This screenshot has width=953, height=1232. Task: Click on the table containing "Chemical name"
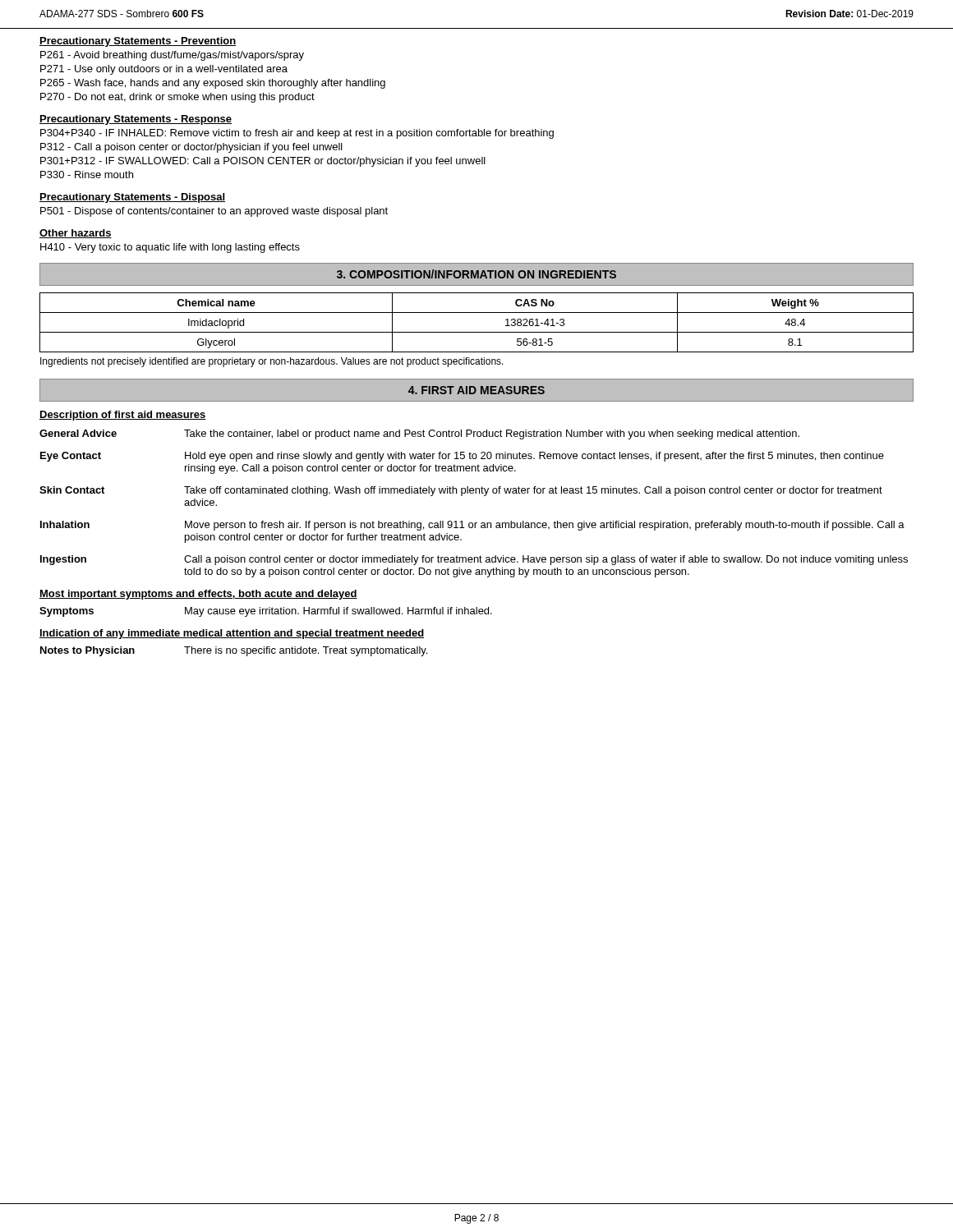pos(476,322)
